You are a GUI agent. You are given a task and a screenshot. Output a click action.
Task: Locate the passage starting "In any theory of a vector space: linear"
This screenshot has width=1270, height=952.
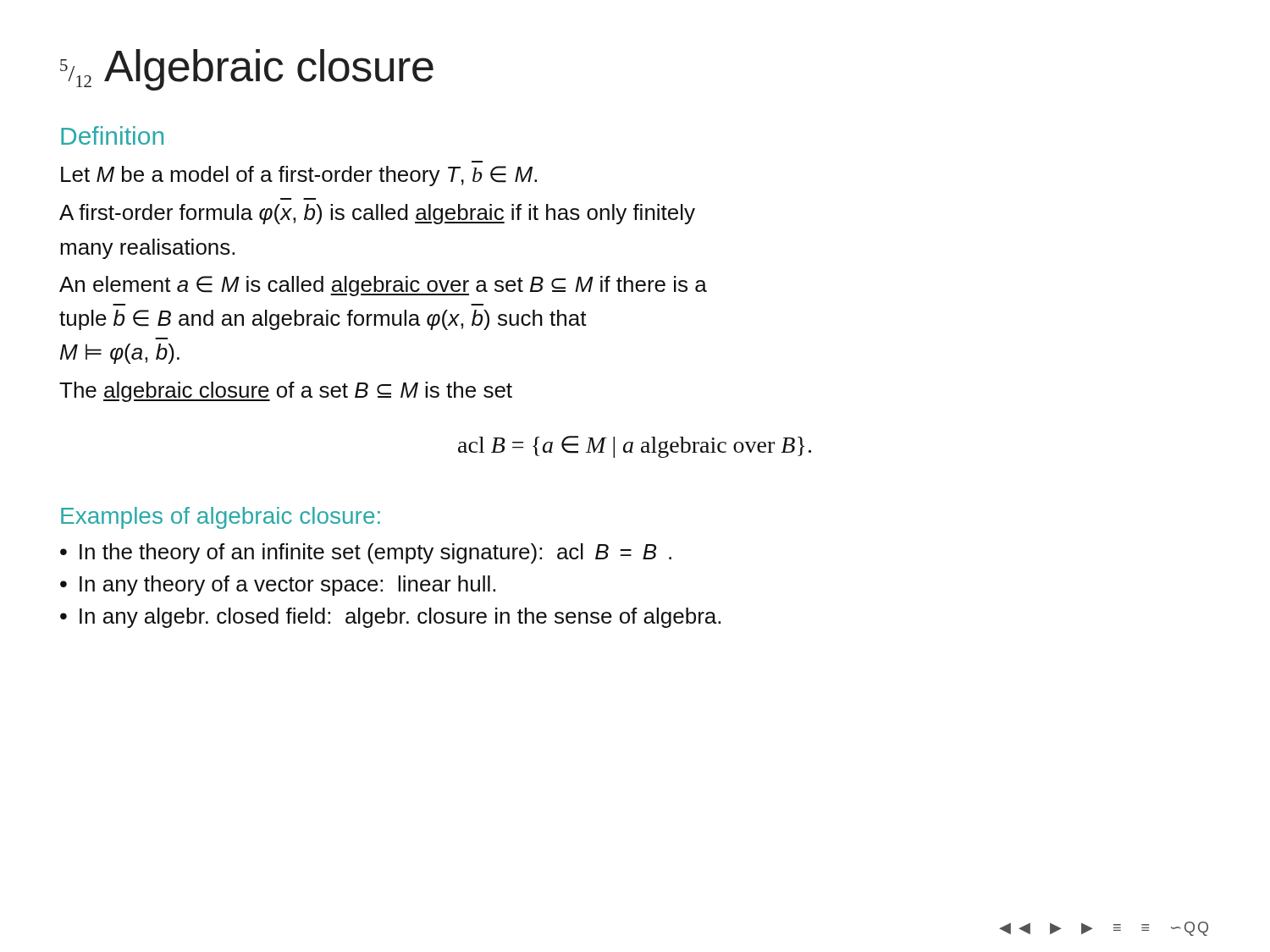(288, 584)
